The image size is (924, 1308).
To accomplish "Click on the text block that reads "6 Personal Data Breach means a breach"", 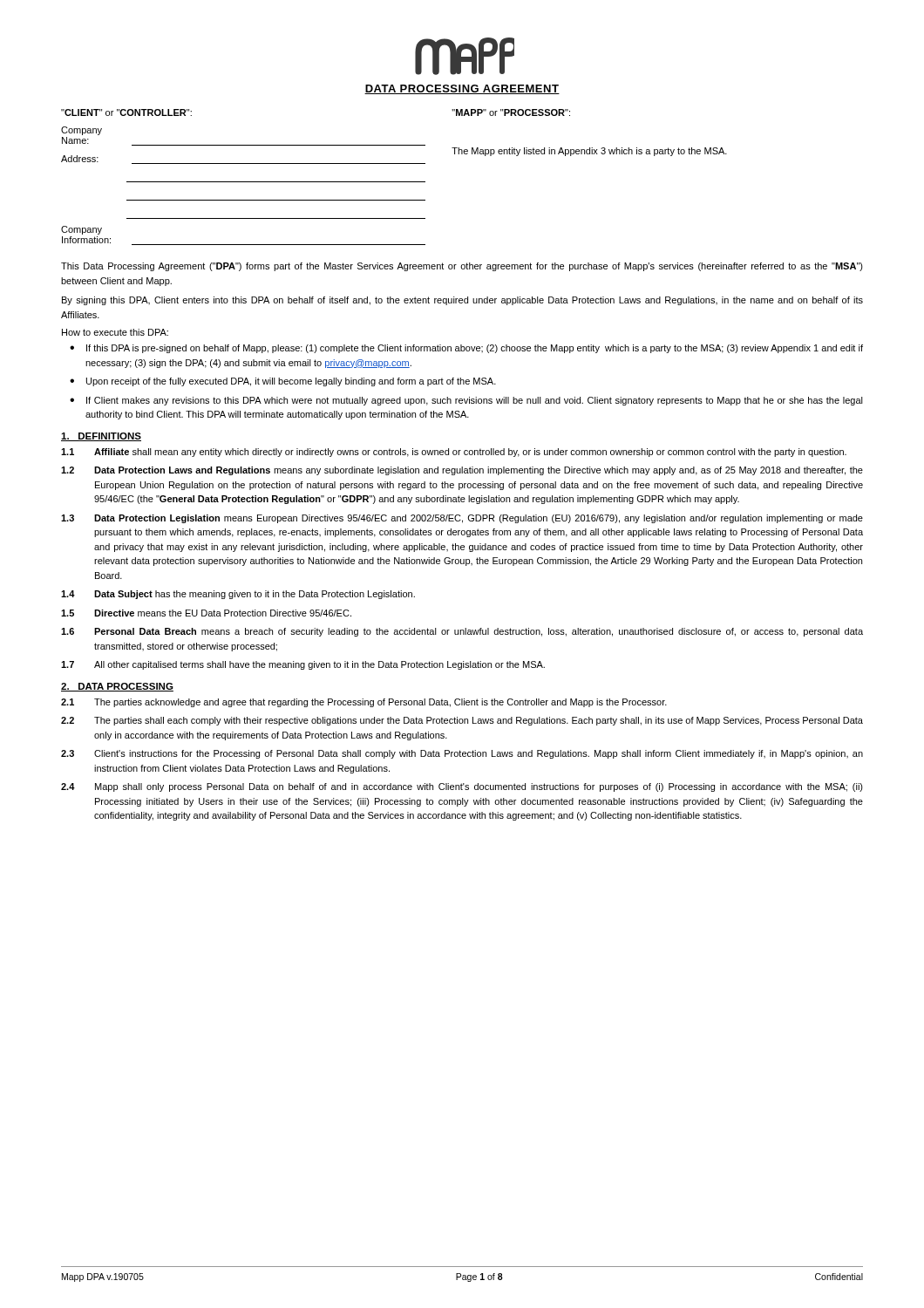I will pos(462,639).
